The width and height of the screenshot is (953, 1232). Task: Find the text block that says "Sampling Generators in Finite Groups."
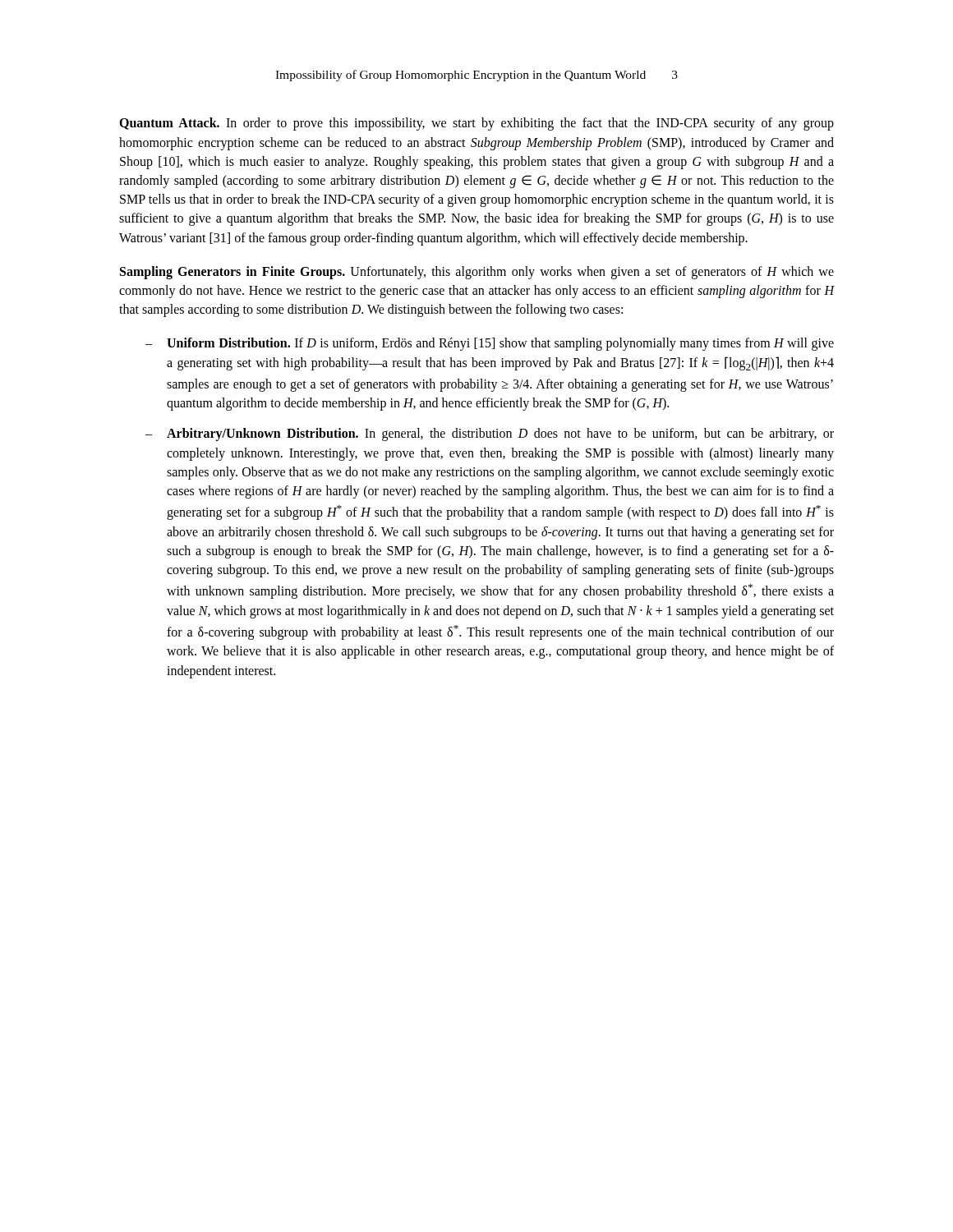click(x=476, y=290)
